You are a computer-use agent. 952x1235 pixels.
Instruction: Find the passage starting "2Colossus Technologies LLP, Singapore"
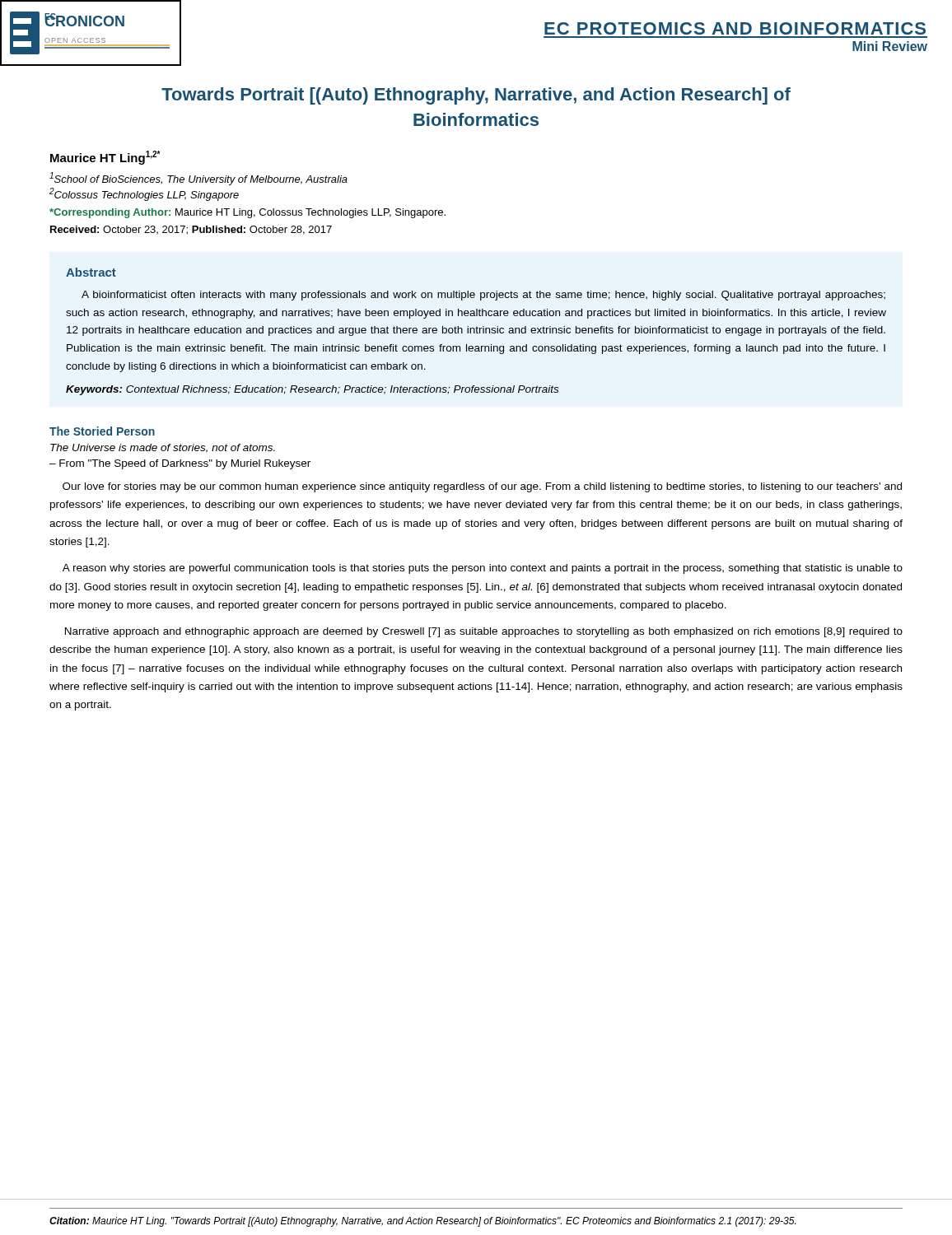pyautogui.click(x=144, y=194)
